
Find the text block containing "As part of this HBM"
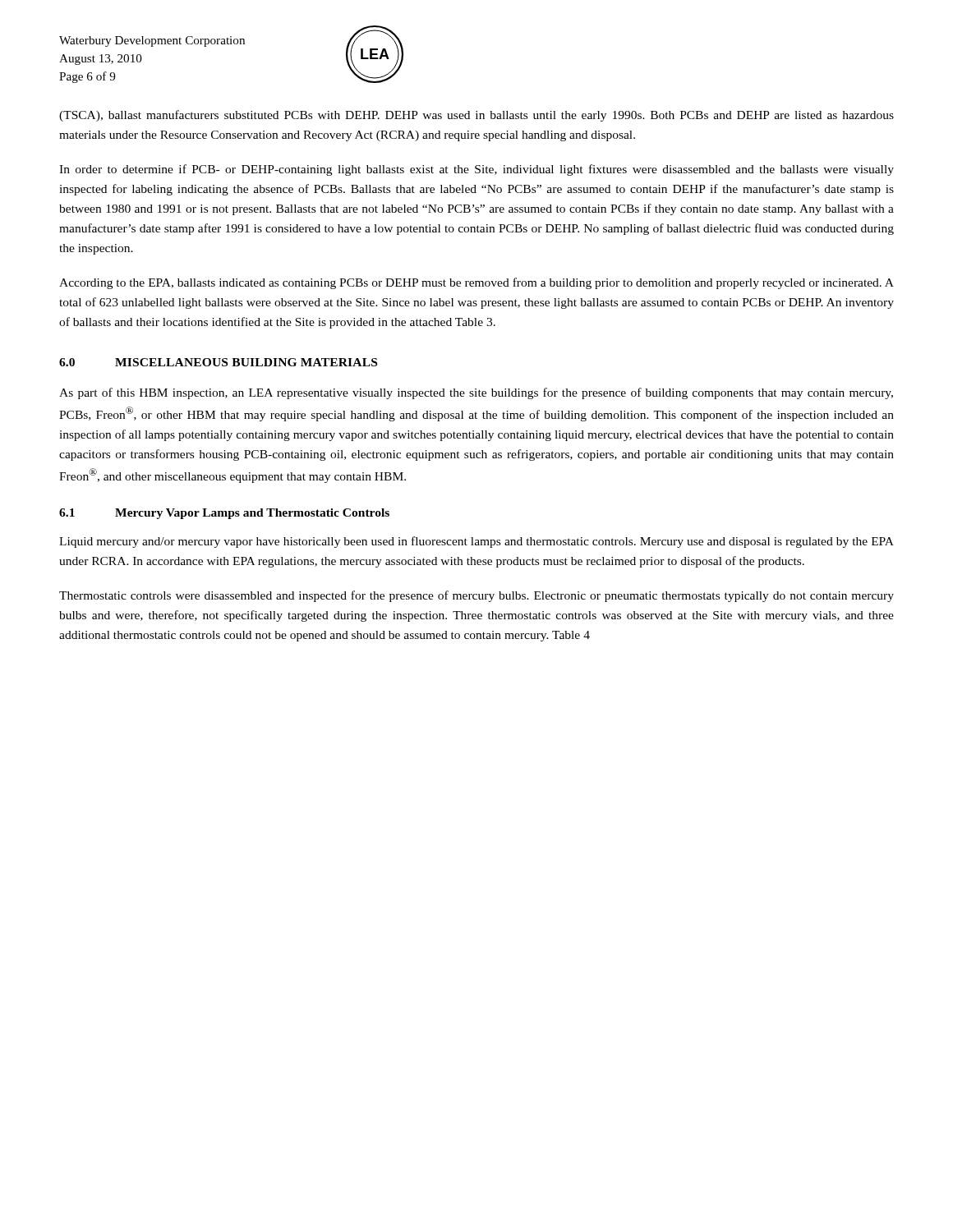click(x=476, y=434)
